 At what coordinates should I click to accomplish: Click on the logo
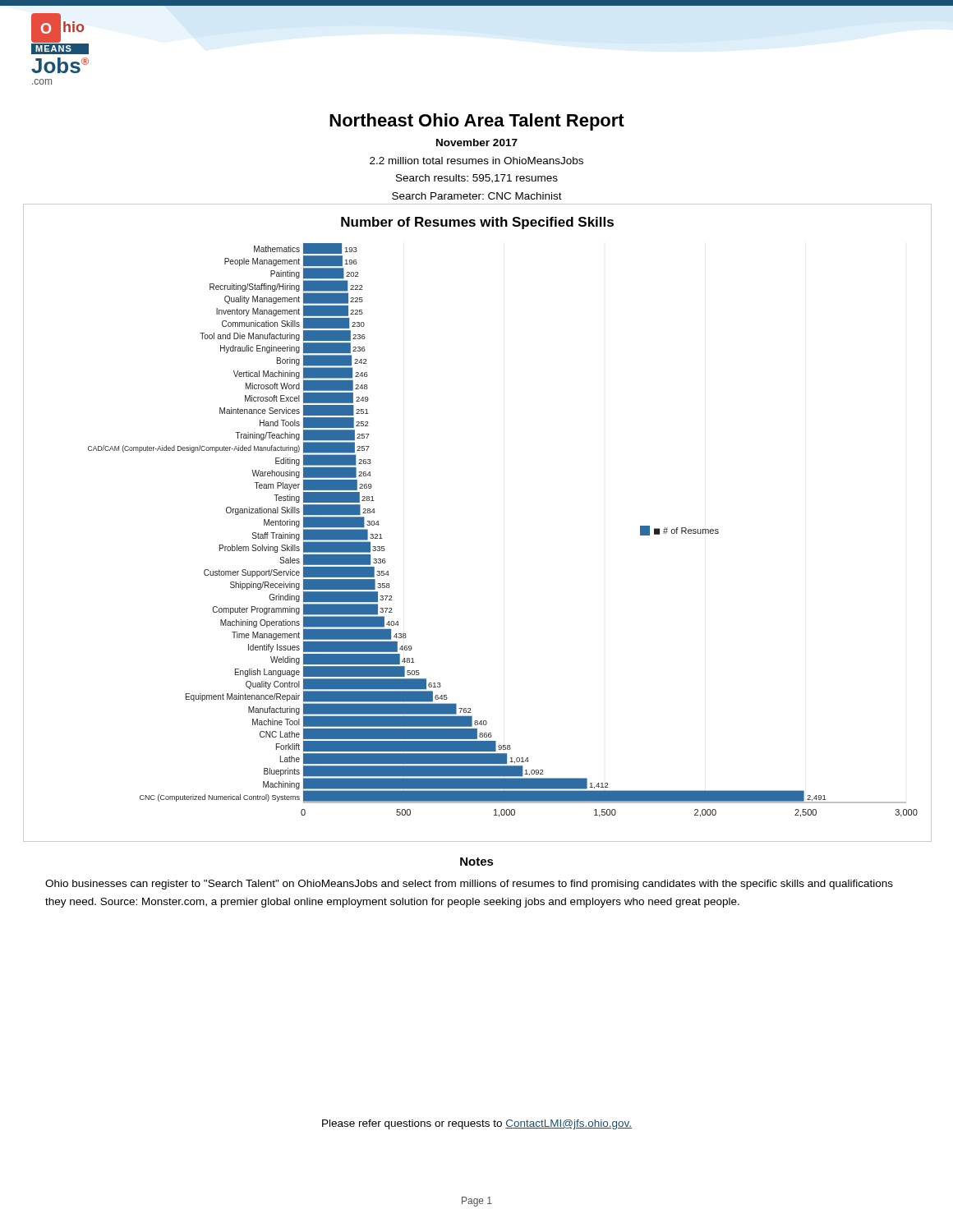click(x=76, y=51)
